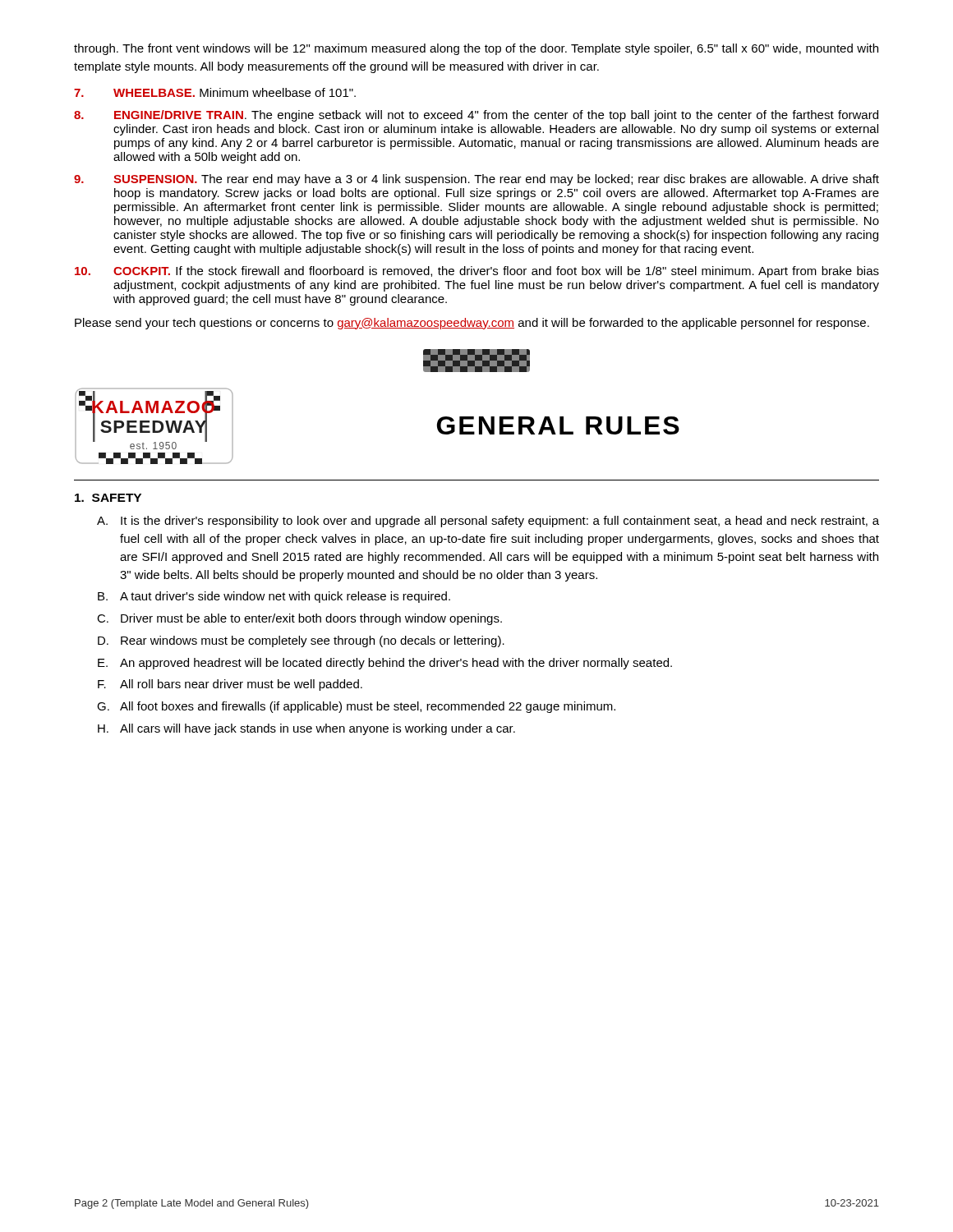Find the block on this page that starts "G. All foot"

[488, 706]
